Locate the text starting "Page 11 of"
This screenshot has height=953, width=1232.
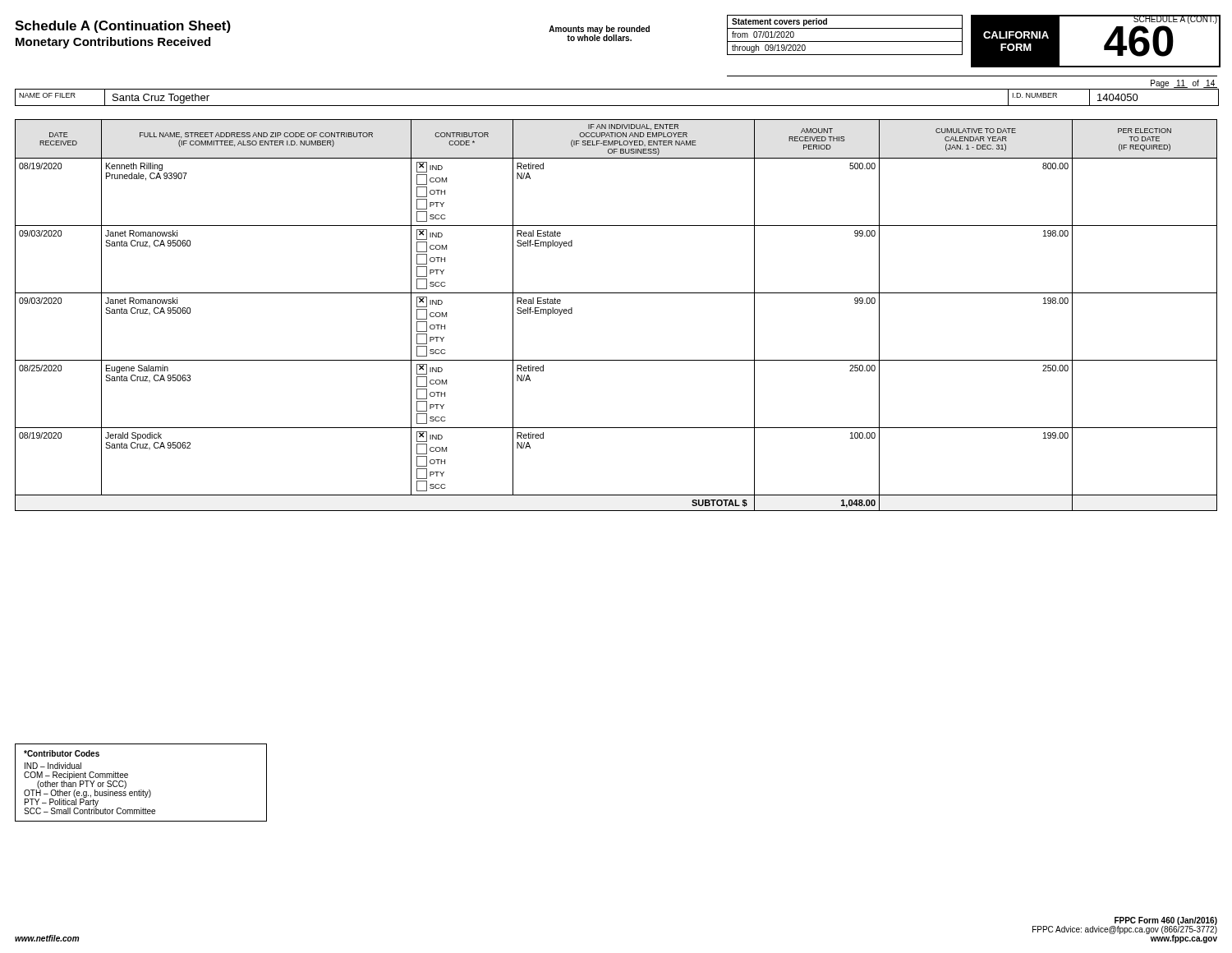(x=1184, y=83)
